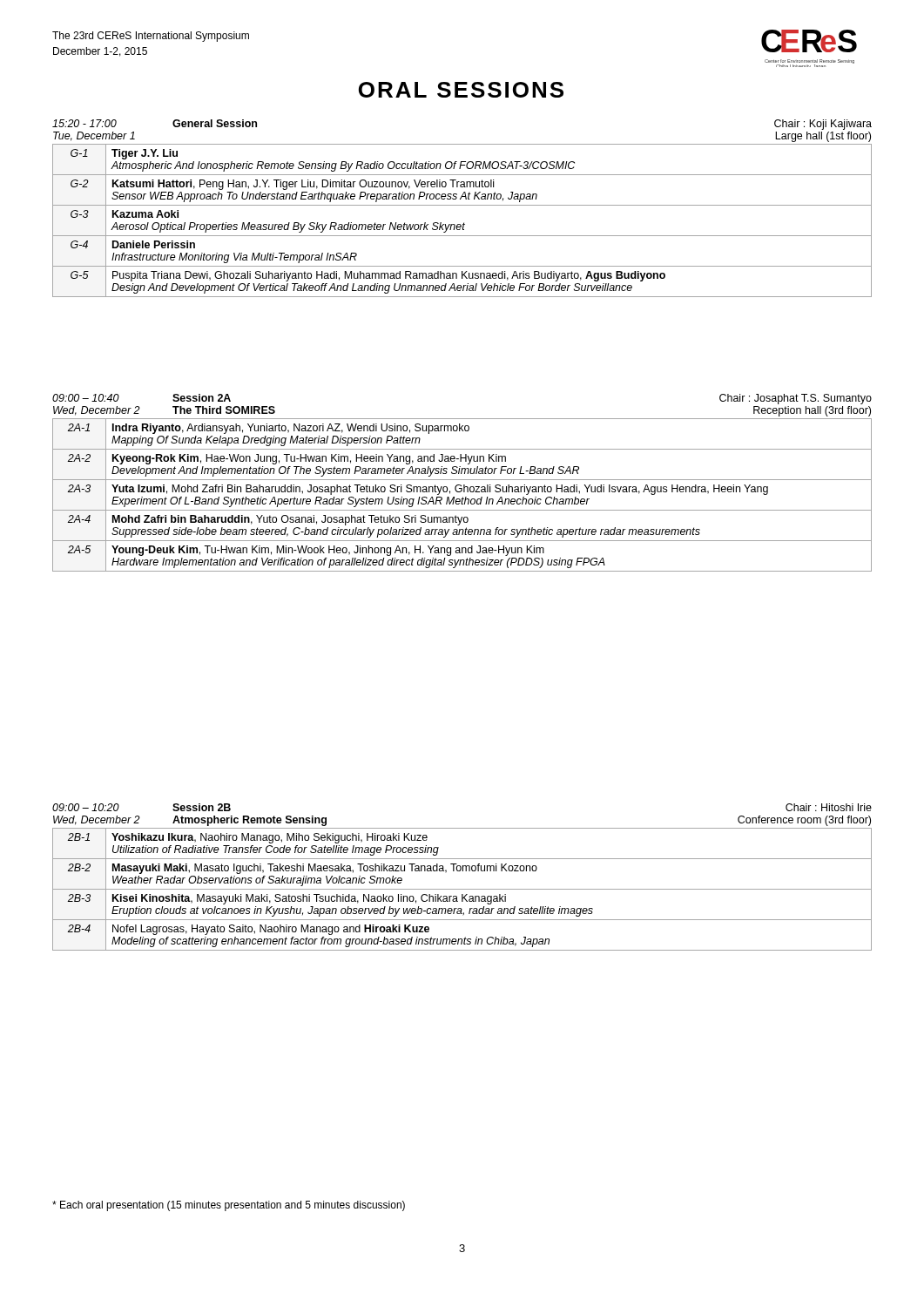924x1307 pixels.
Task: Select the table that reads "Mohd Zafri bin Baharuddin ,"
Action: 462,482
